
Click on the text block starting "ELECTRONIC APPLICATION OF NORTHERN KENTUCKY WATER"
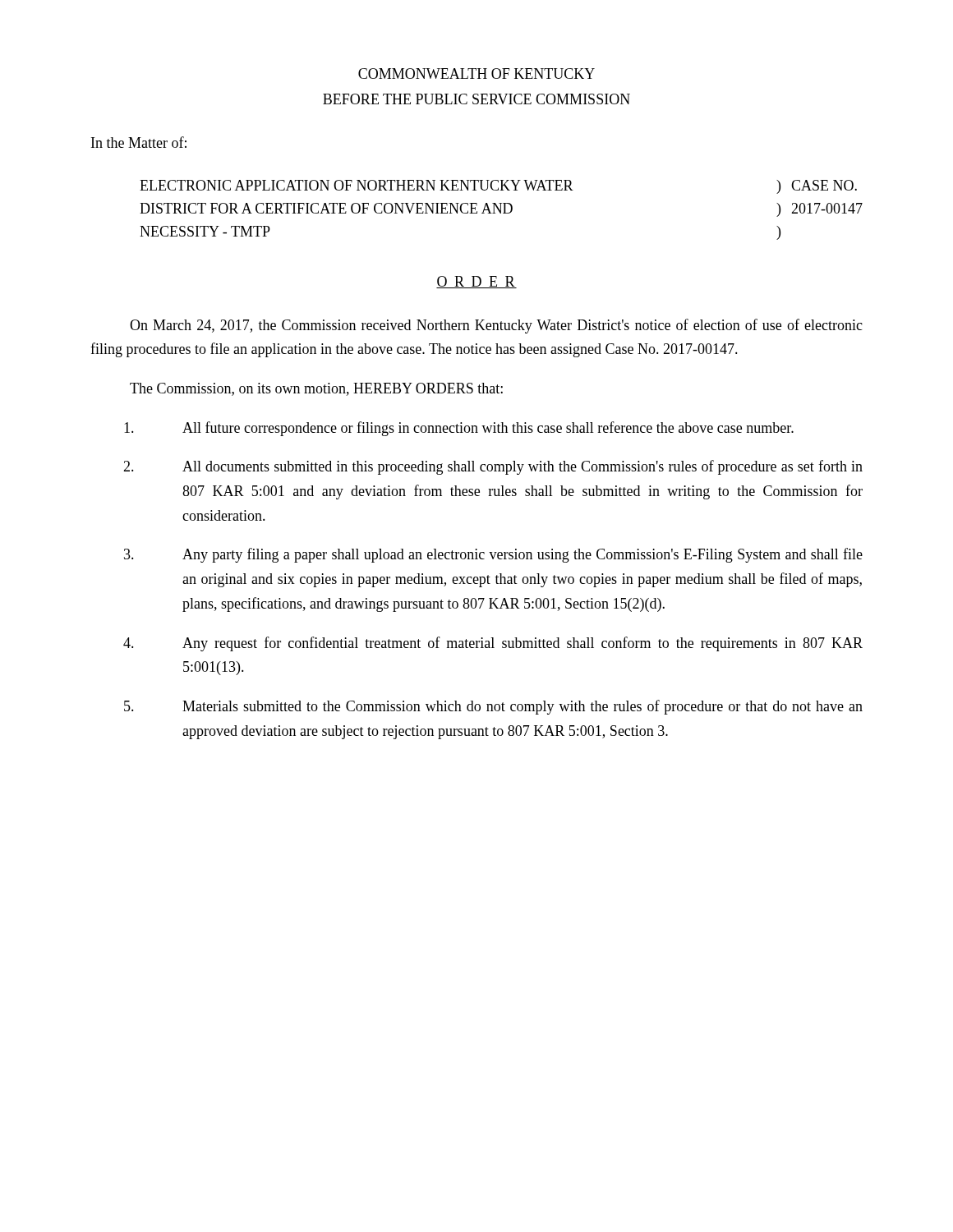[356, 209]
